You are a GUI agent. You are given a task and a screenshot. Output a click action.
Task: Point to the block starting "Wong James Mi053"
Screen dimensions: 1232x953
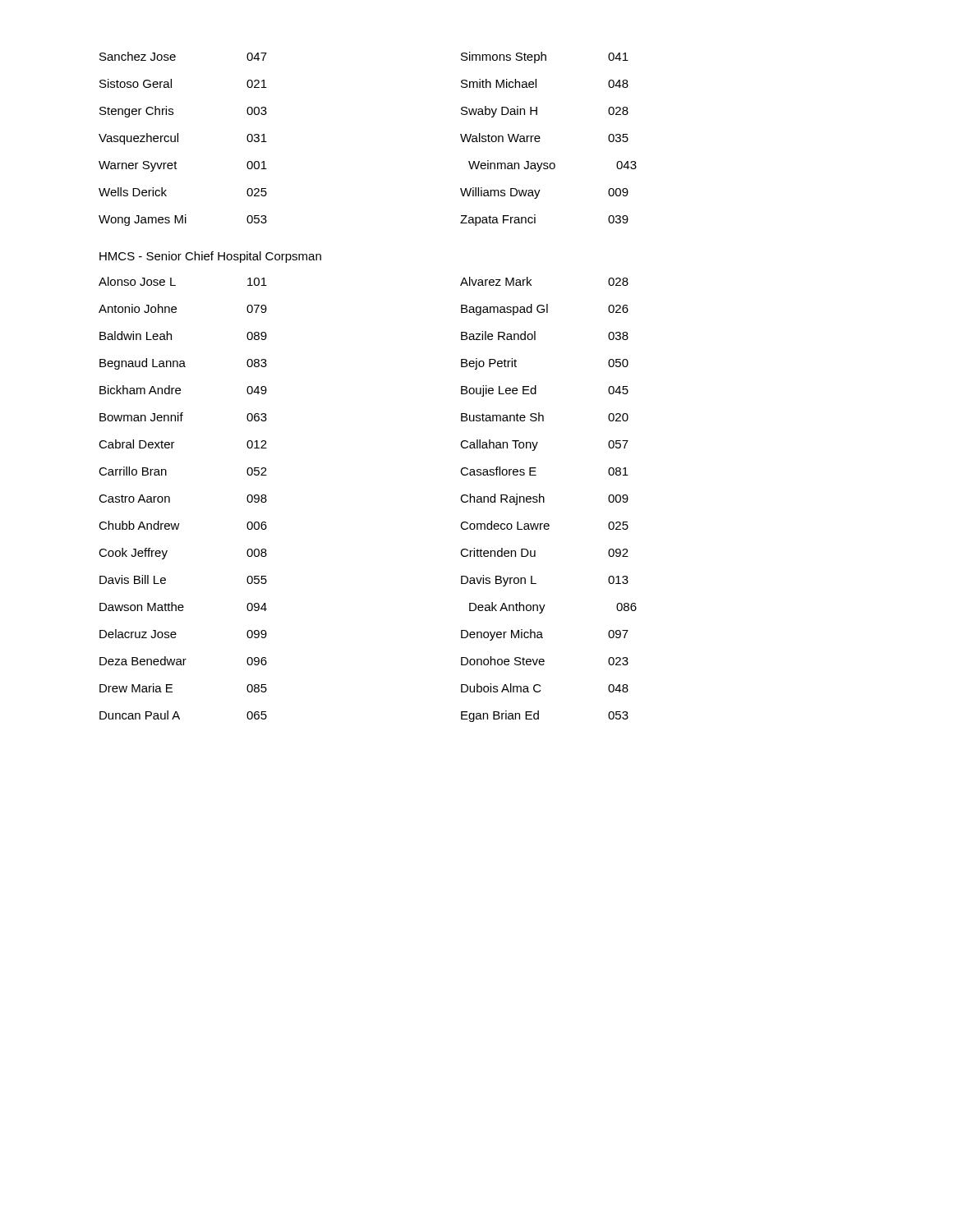click(193, 219)
